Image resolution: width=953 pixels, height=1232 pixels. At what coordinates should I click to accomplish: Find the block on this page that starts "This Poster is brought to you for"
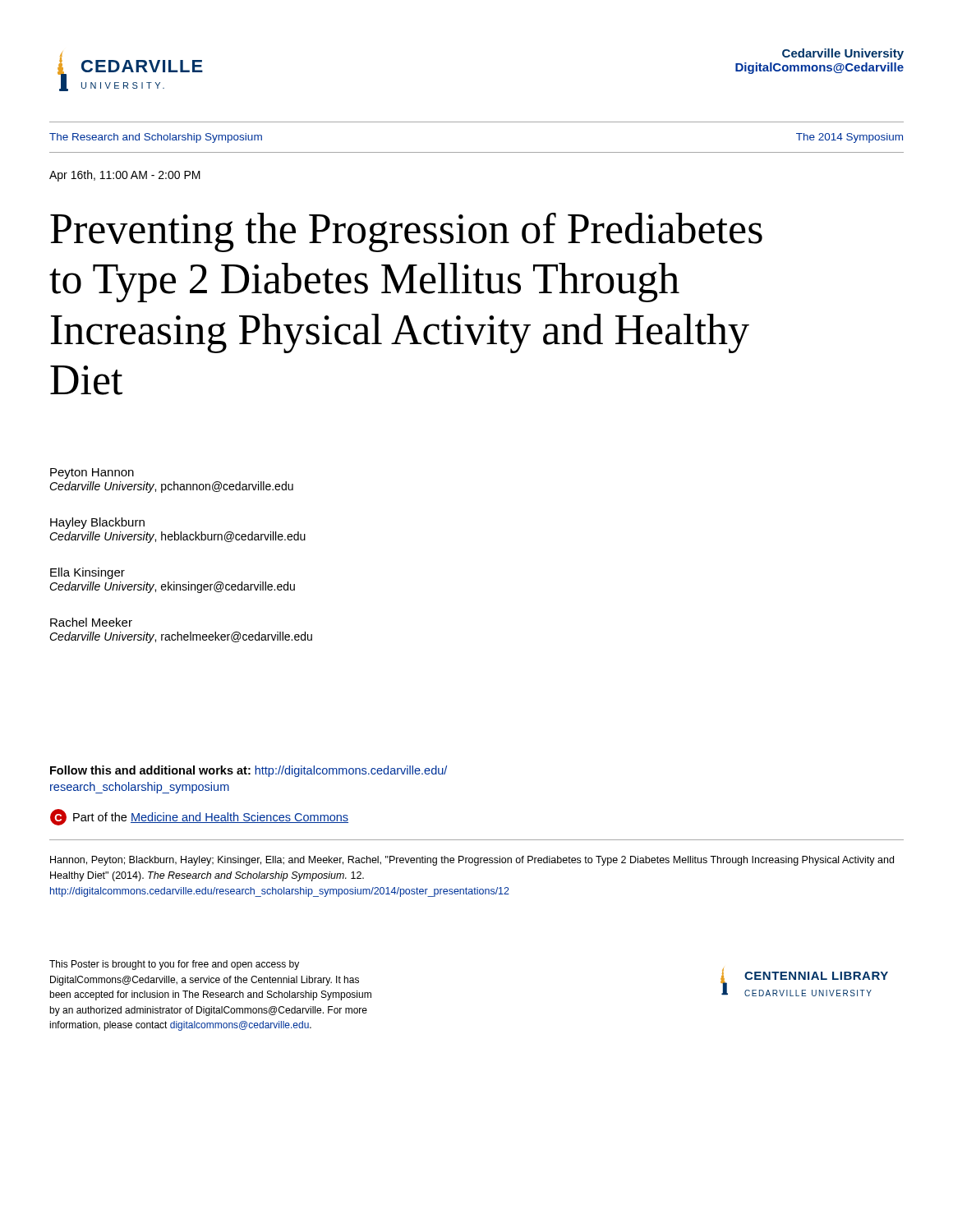pos(211,995)
